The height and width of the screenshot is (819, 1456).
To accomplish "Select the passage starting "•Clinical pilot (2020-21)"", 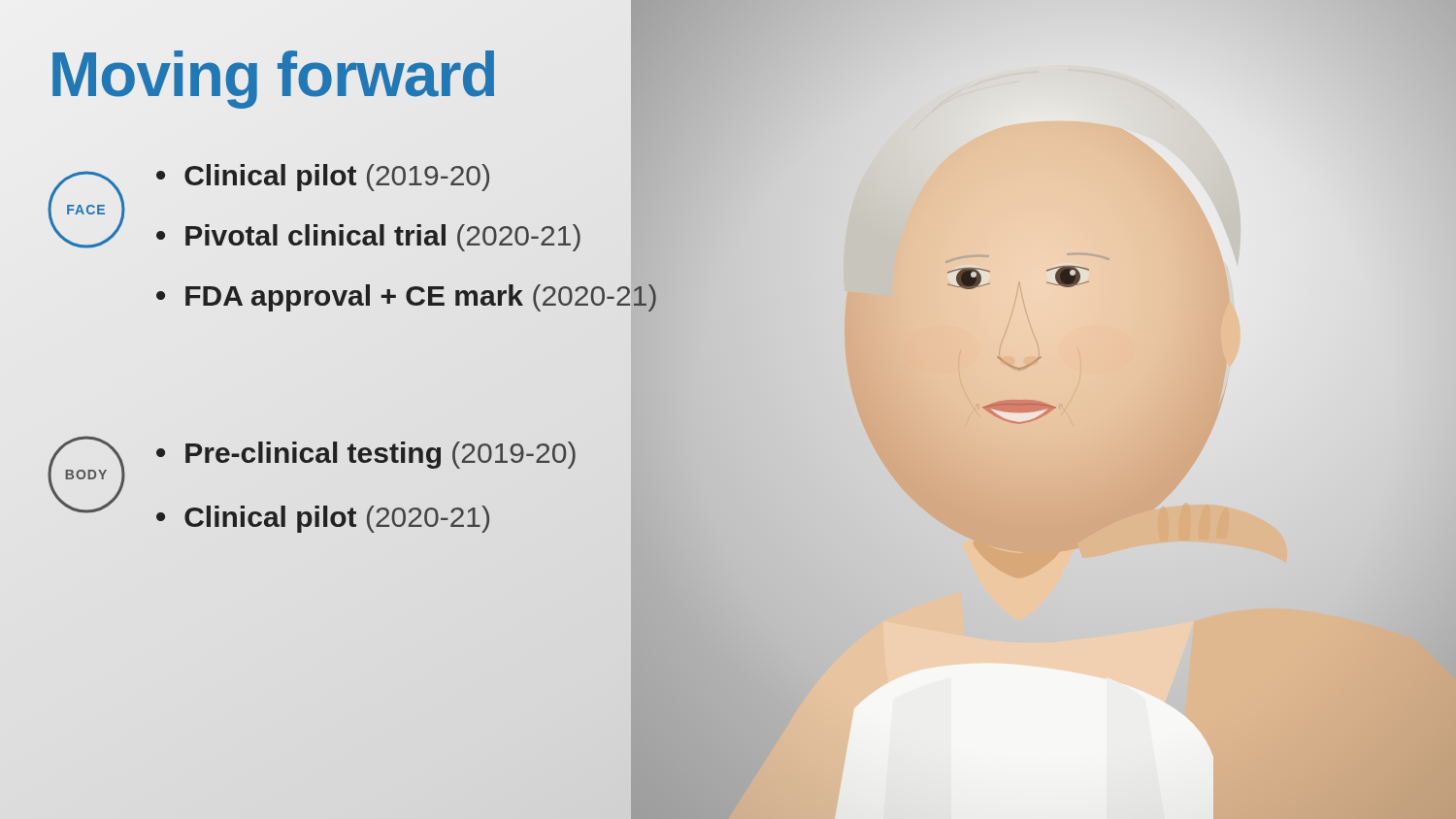I will [x=323, y=516].
